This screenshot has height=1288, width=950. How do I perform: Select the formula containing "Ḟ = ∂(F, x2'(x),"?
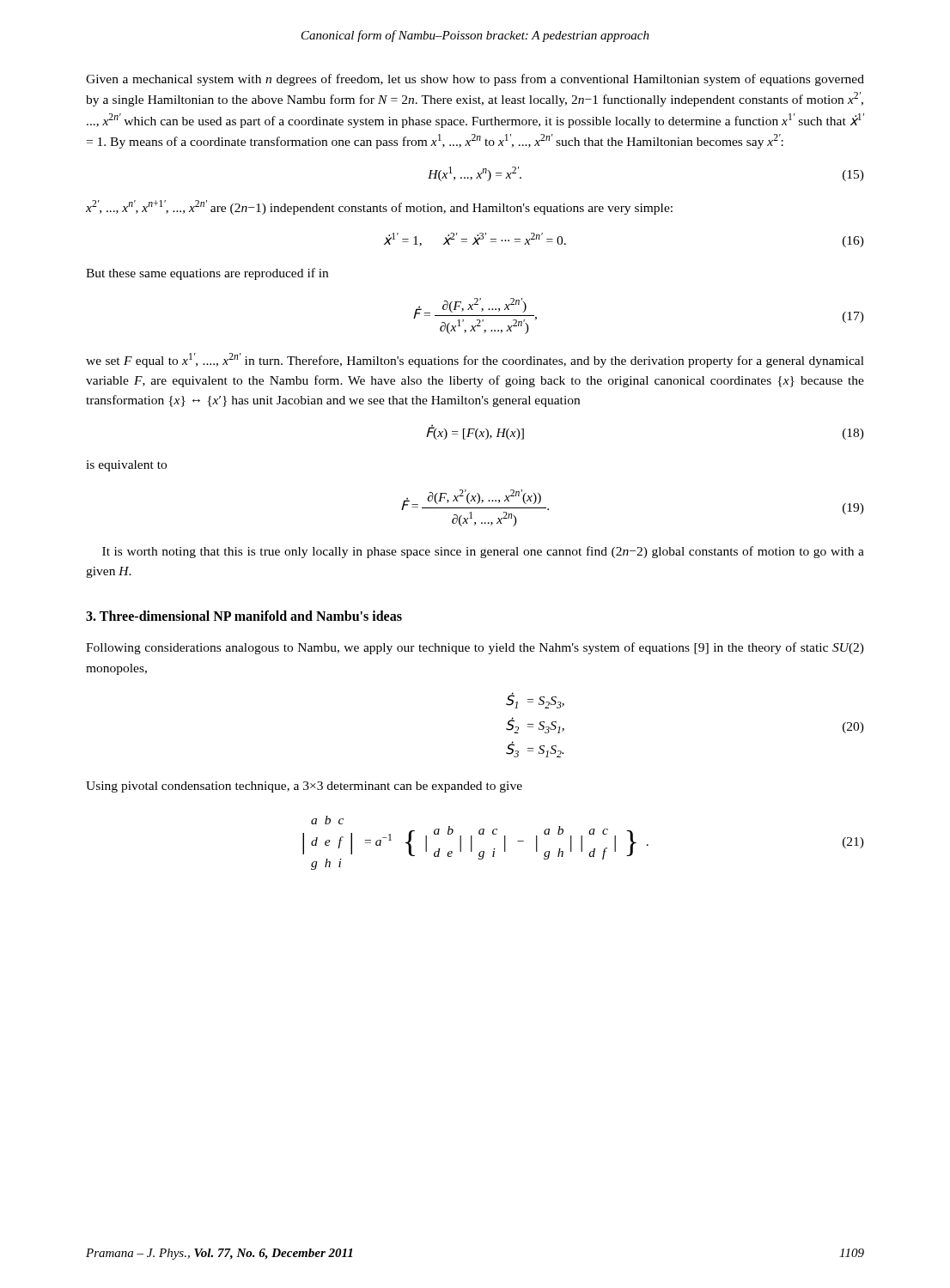tap(484, 508)
